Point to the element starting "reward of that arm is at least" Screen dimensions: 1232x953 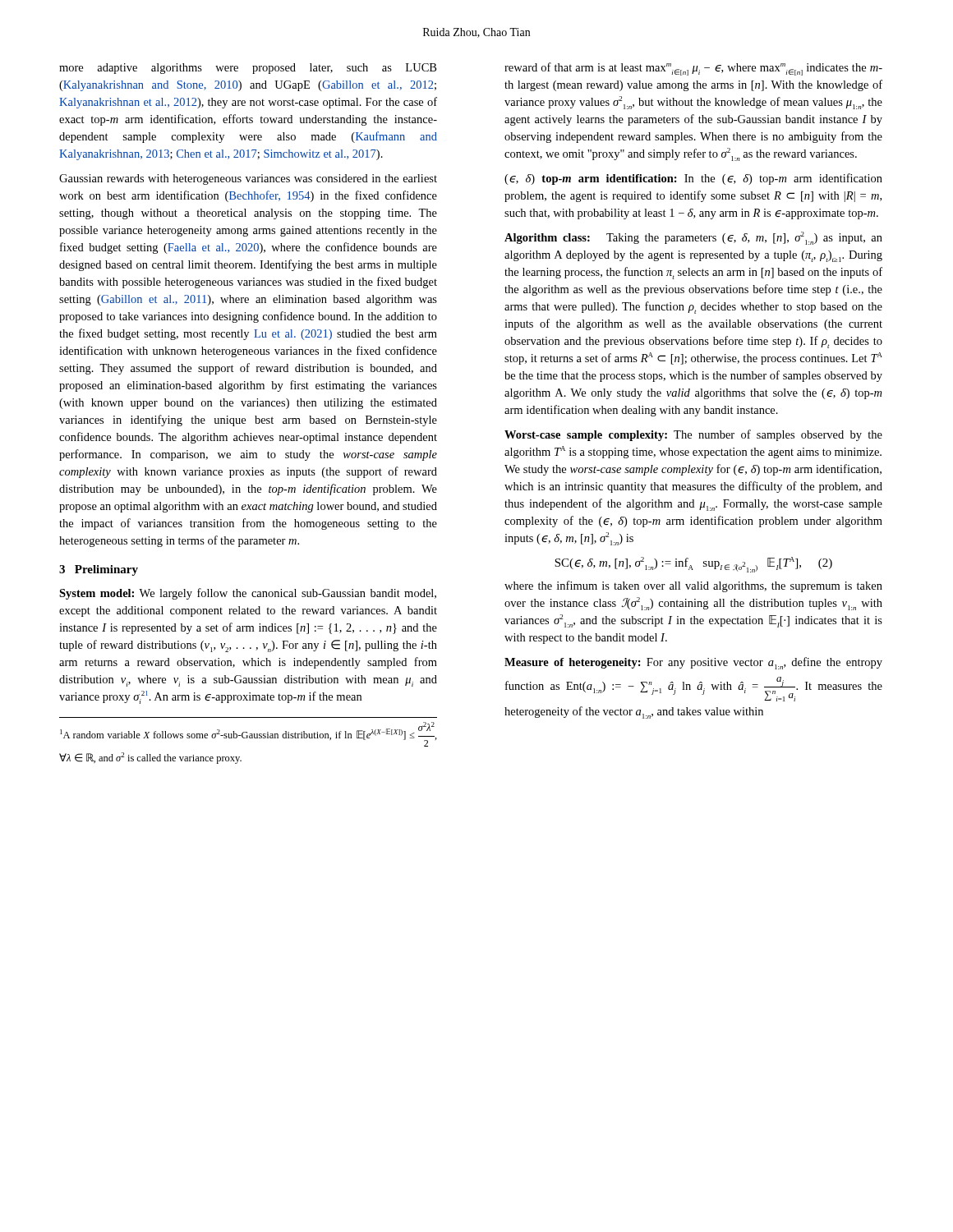[693, 111]
